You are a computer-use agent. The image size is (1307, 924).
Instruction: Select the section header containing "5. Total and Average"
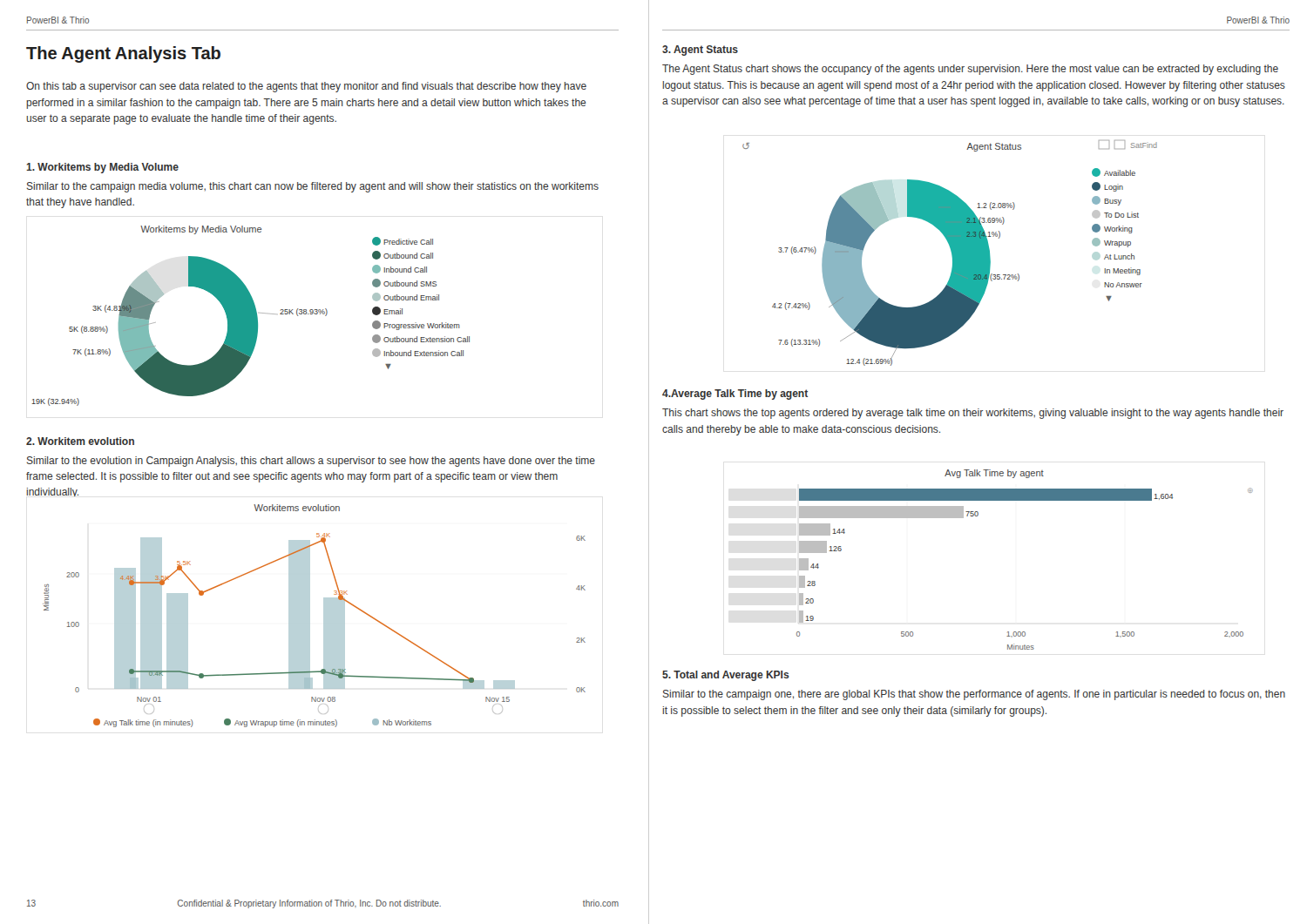pos(726,675)
